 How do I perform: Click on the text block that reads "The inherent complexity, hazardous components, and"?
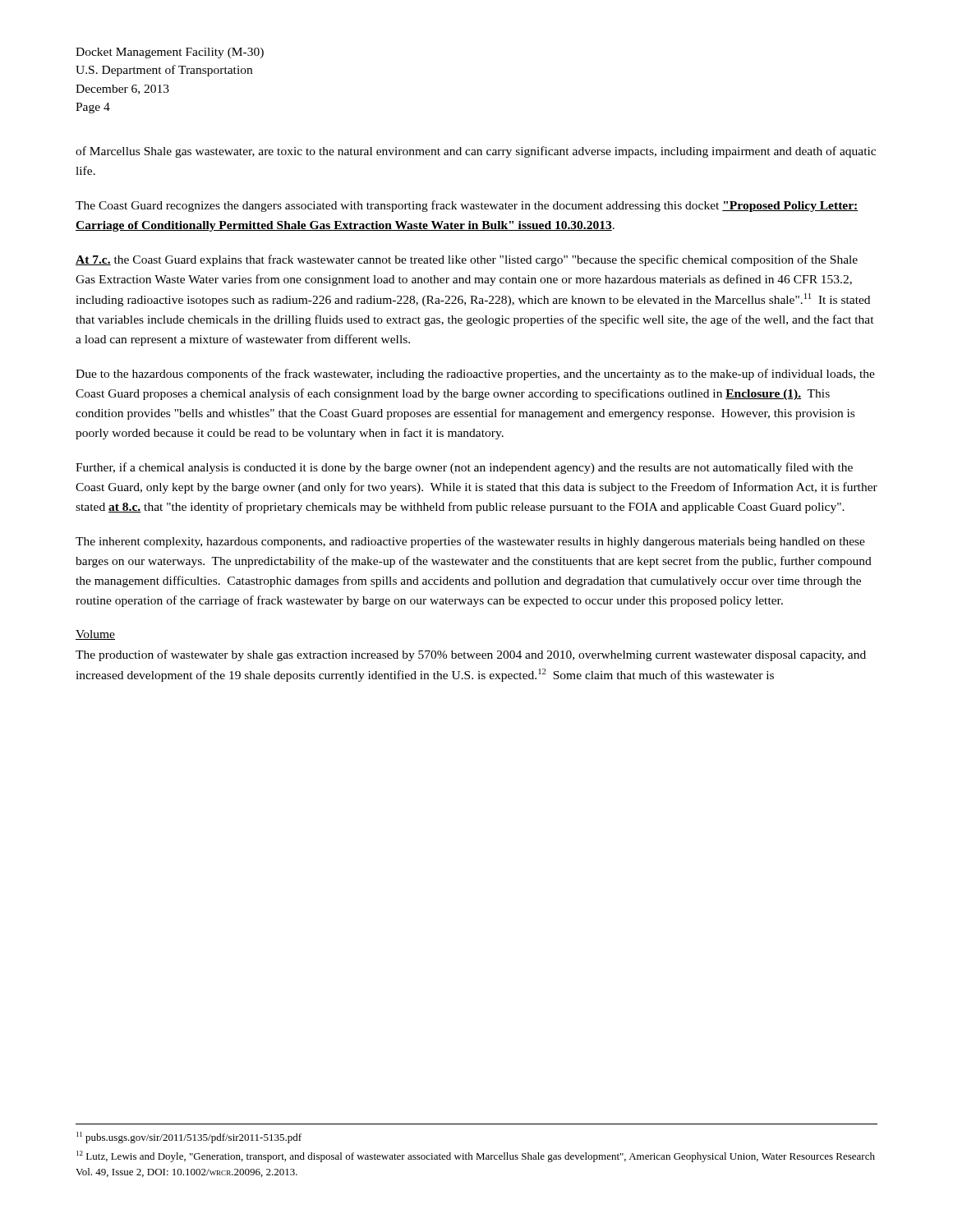[x=473, y=571]
